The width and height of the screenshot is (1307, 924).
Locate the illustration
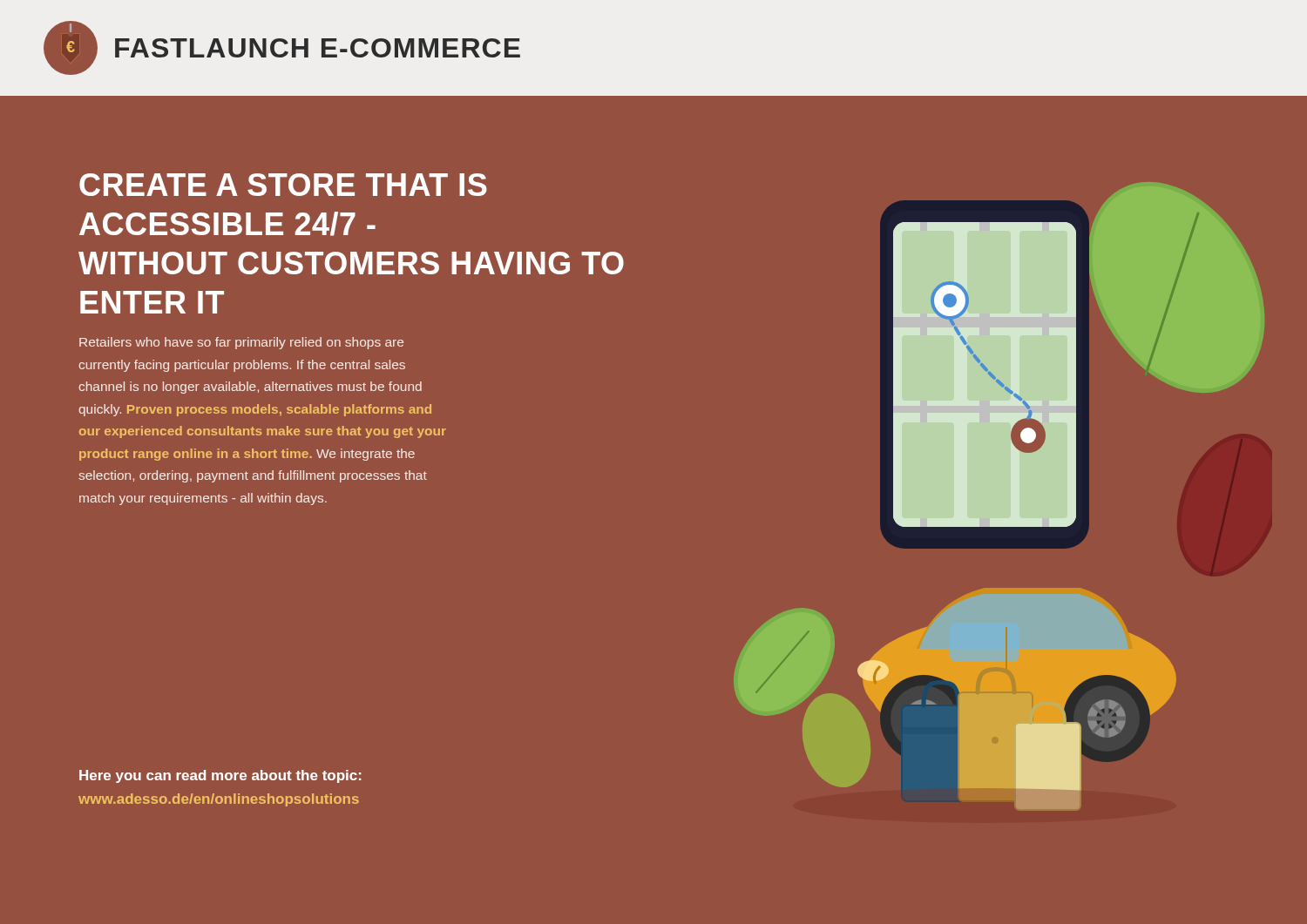click(x=958, y=509)
